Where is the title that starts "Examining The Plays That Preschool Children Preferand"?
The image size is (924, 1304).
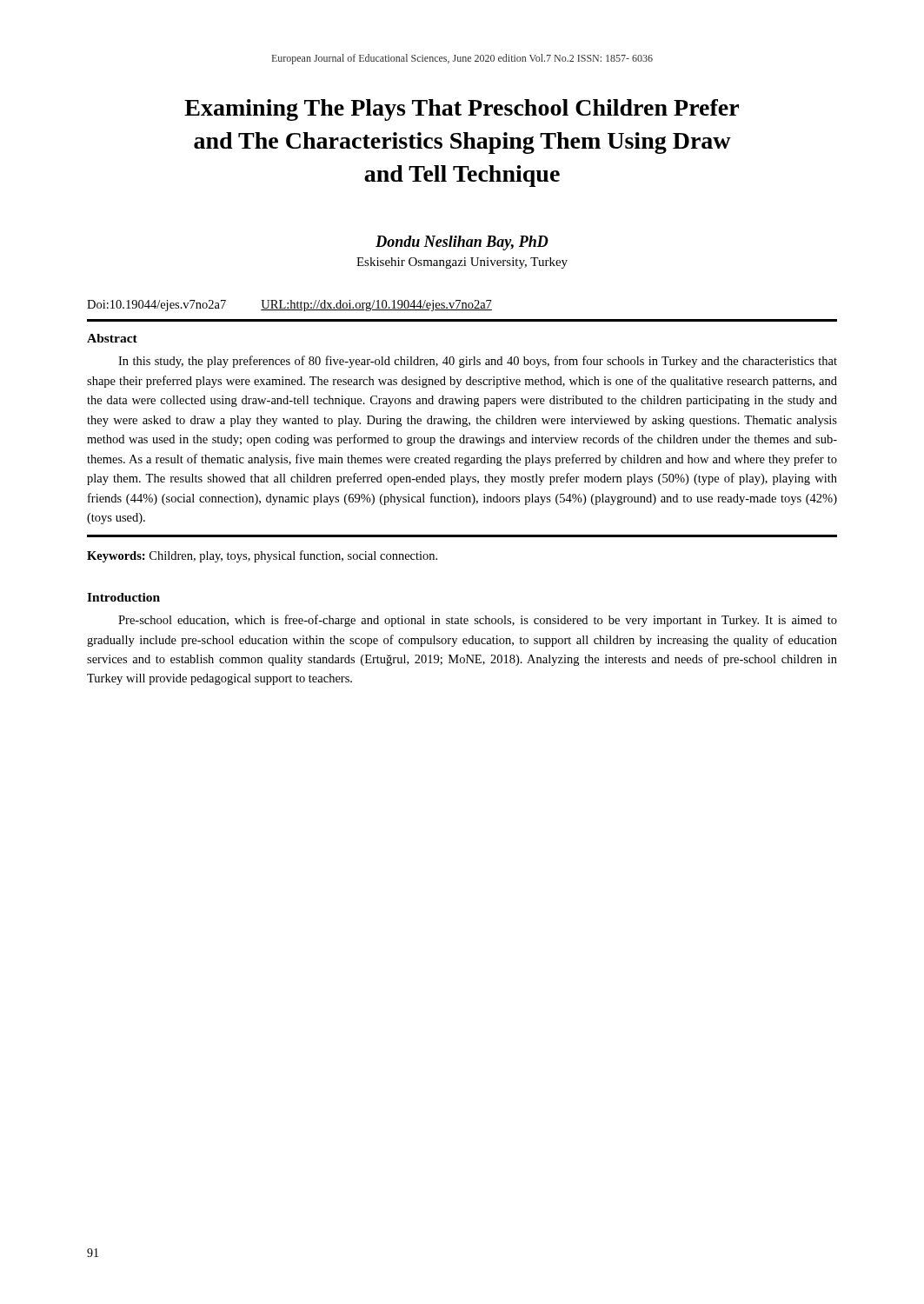pyautogui.click(x=462, y=141)
